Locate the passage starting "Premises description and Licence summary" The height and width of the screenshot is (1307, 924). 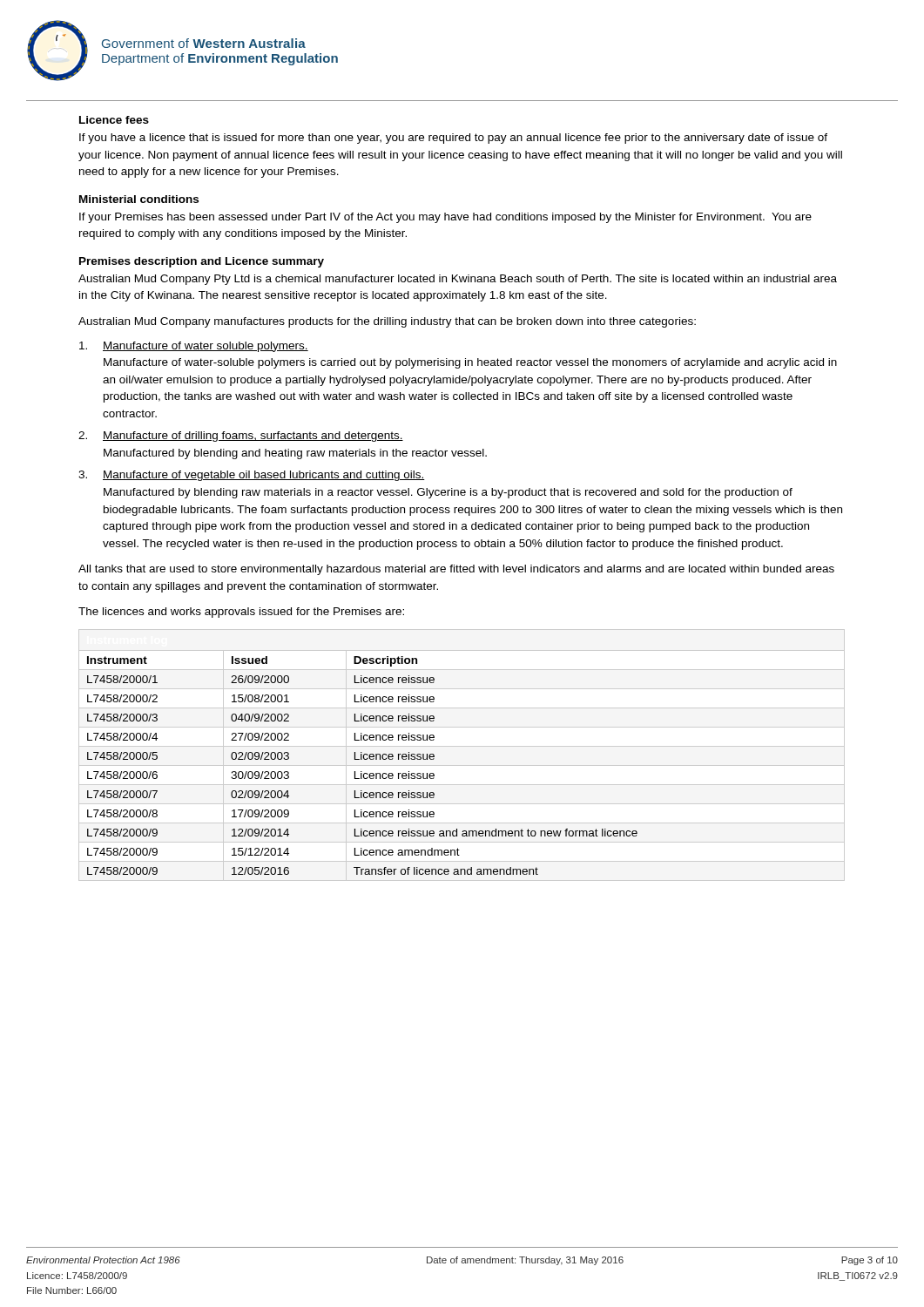(x=201, y=261)
